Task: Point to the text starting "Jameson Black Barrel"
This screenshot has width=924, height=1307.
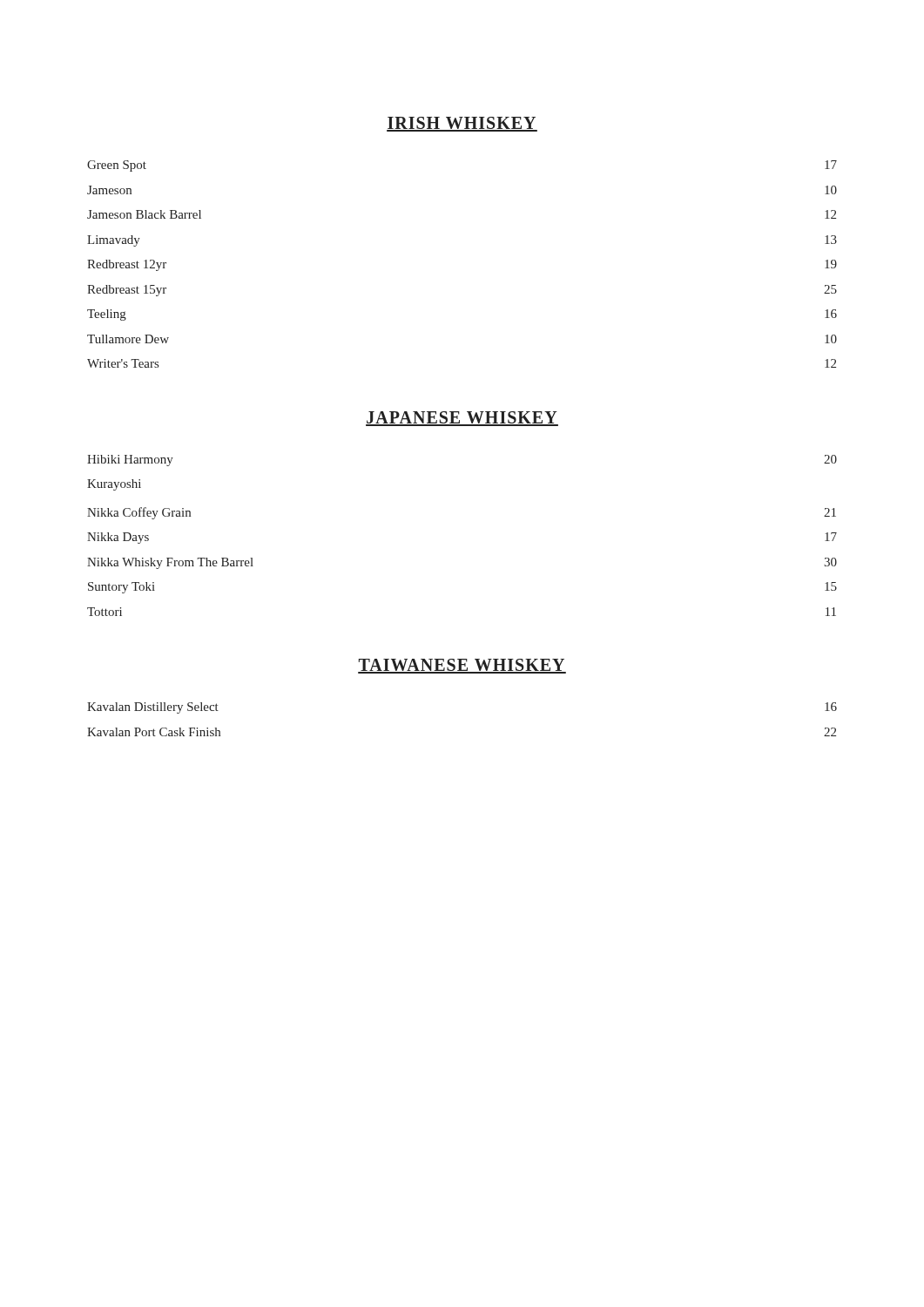Action: (146, 214)
